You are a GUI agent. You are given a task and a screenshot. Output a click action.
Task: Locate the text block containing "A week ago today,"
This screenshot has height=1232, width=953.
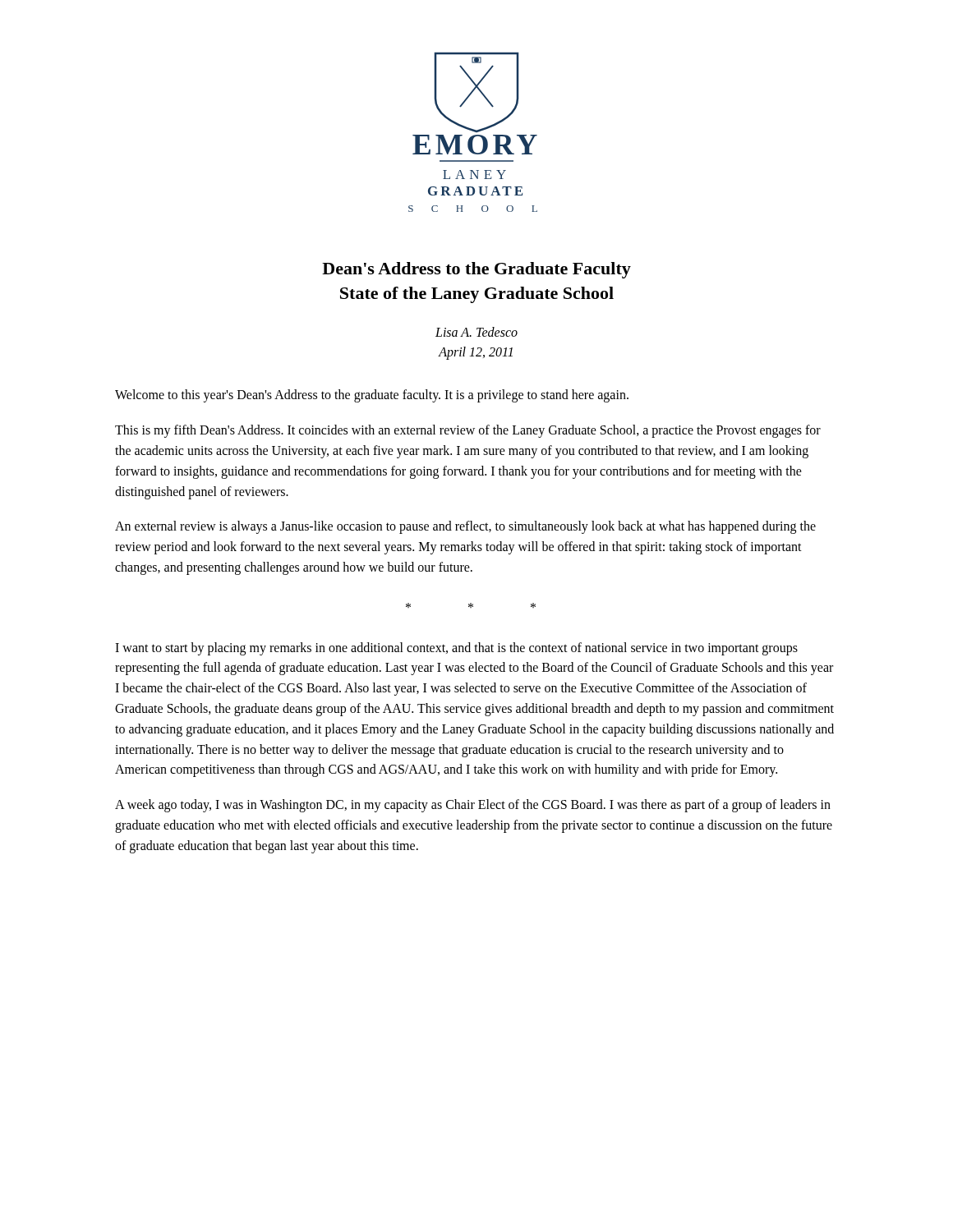pyautogui.click(x=476, y=826)
